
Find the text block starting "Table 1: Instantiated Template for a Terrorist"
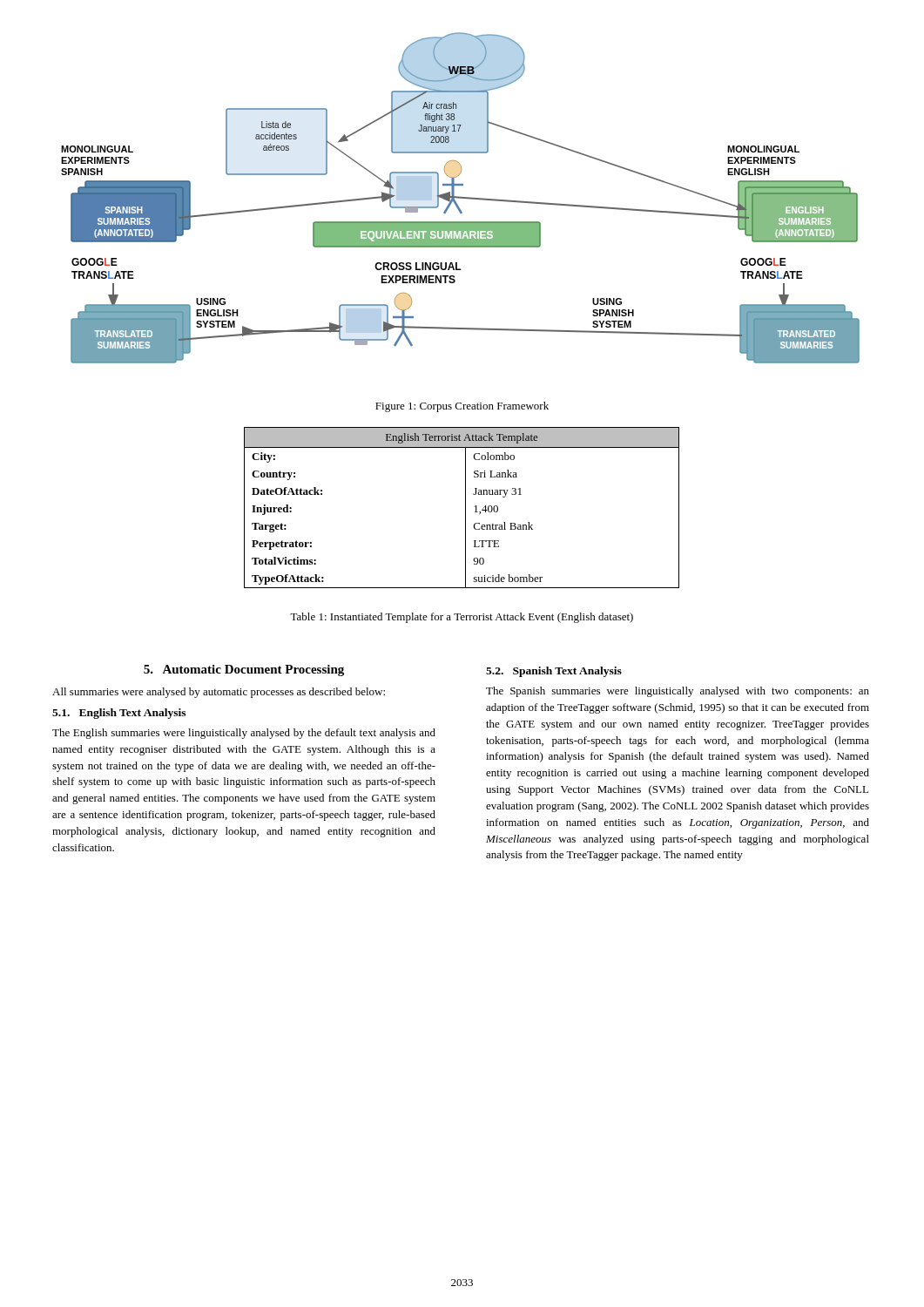point(462,617)
